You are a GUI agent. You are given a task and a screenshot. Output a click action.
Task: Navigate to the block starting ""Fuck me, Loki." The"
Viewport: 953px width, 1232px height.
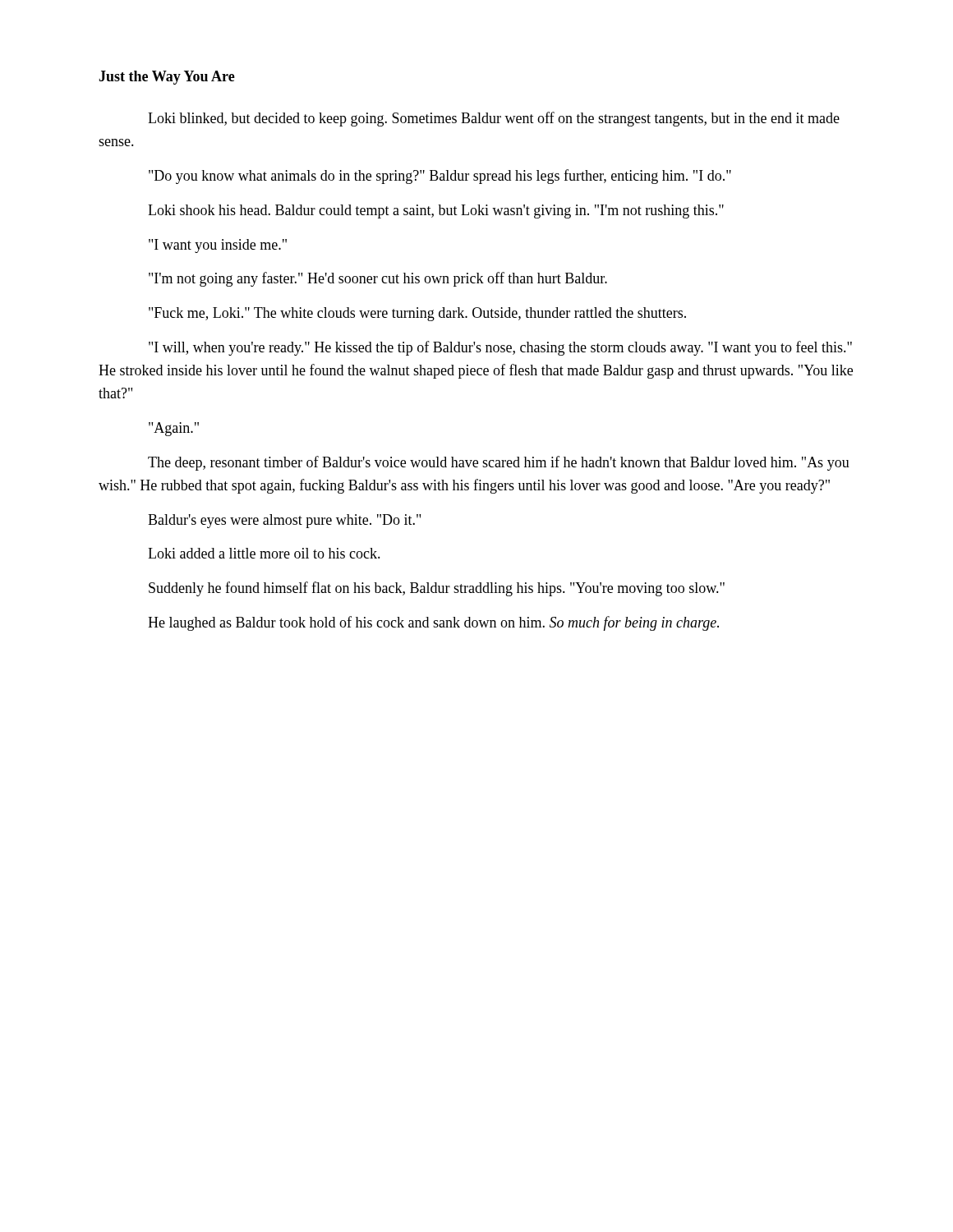pyautogui.click(x=417, y=313)
